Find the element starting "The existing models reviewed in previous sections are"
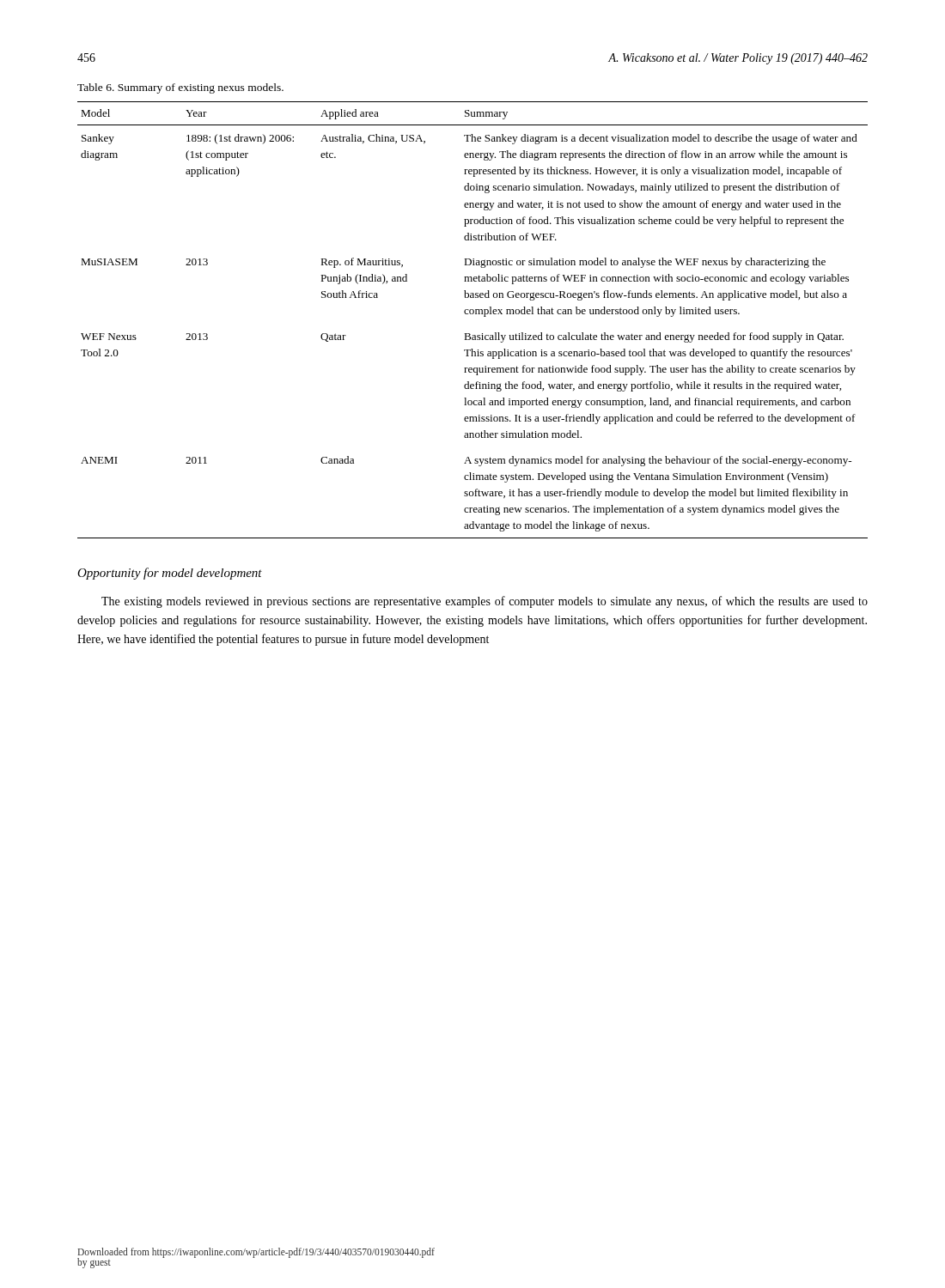This screenshot has width=945, height=1288. pyautogui.click(x=472, y=621)
